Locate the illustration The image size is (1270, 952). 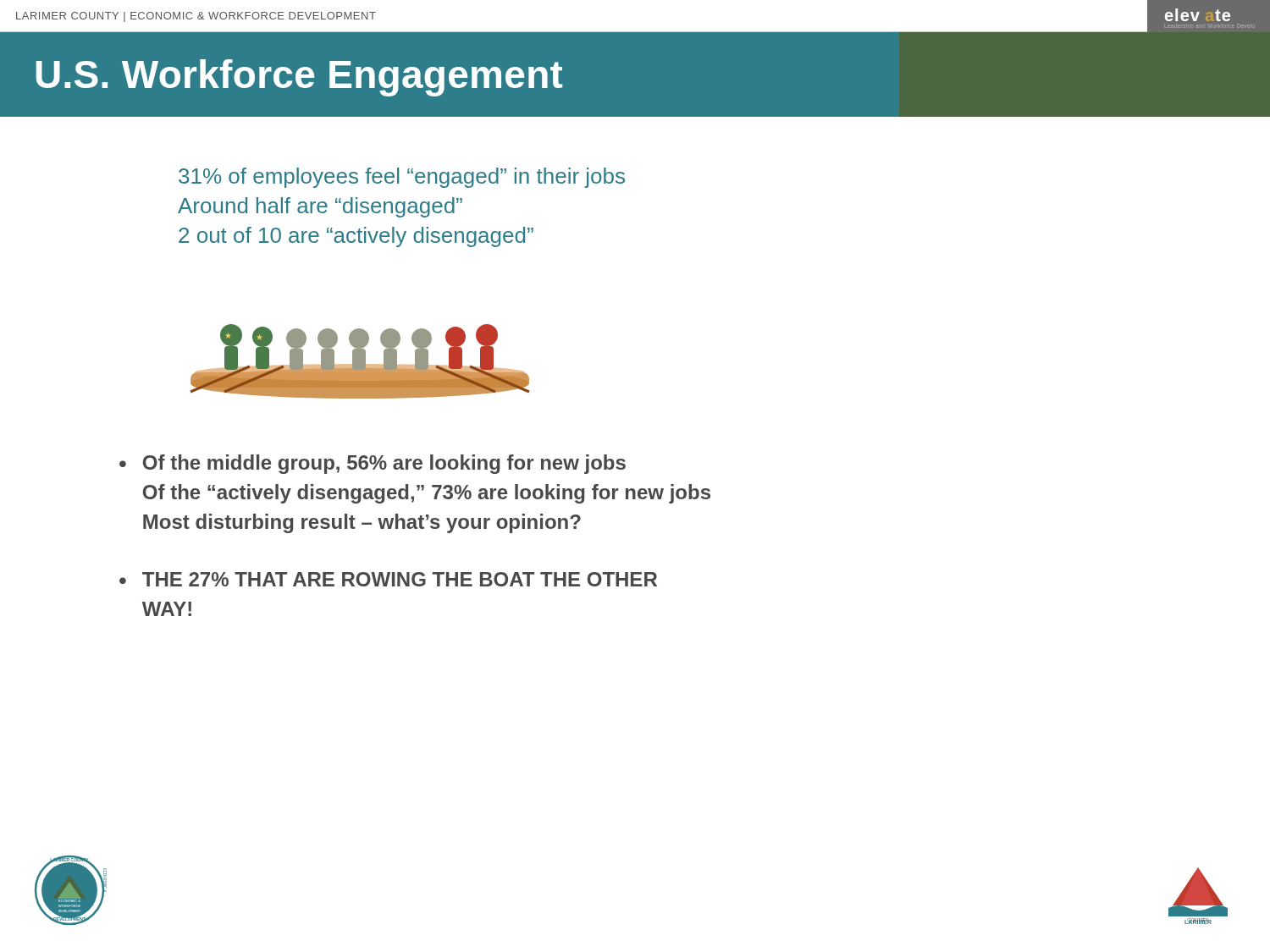tap(360, 349)
